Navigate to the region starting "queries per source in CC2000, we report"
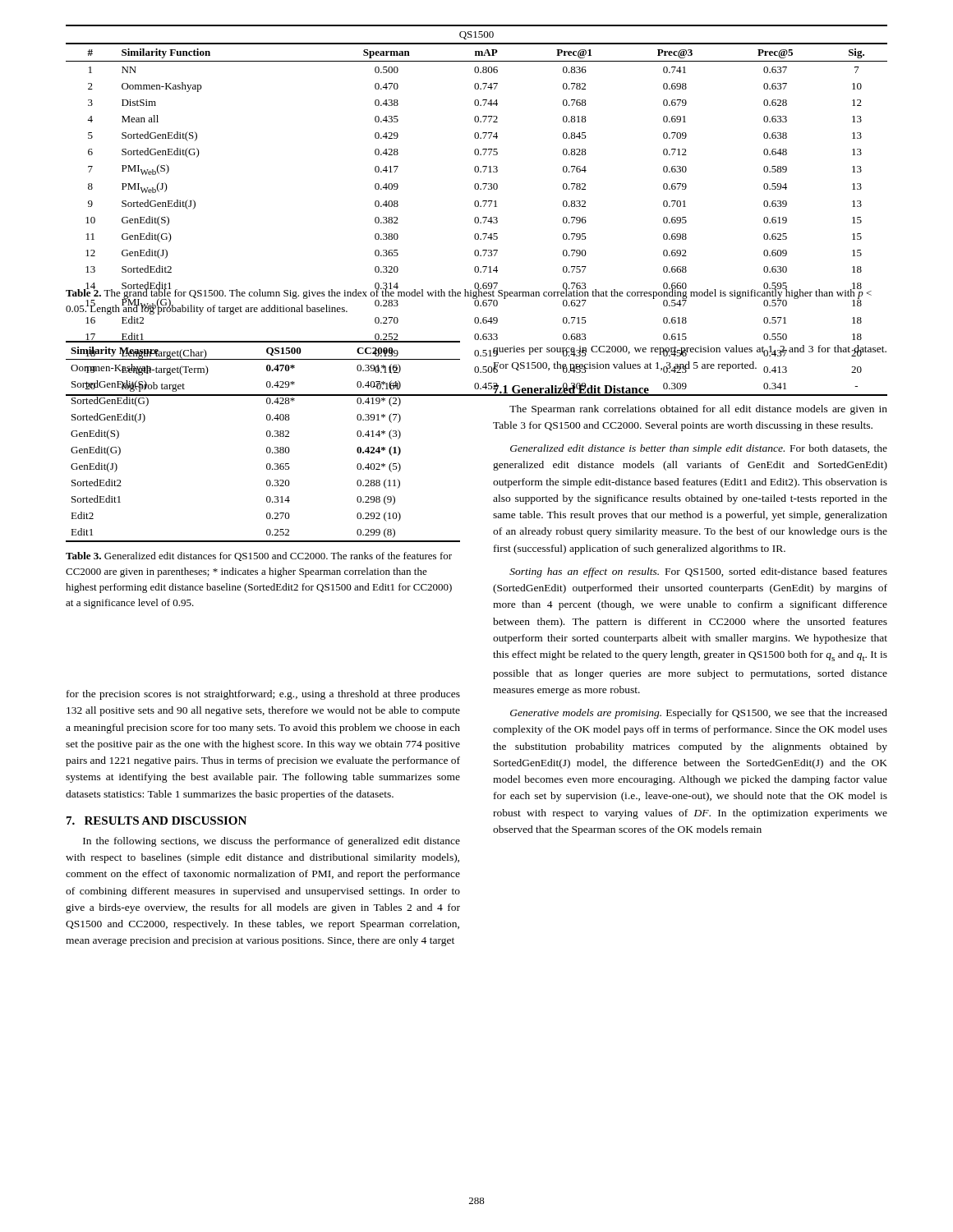Image resolution: width=953 pixels, height=1232 pixels. coord(690,357)
